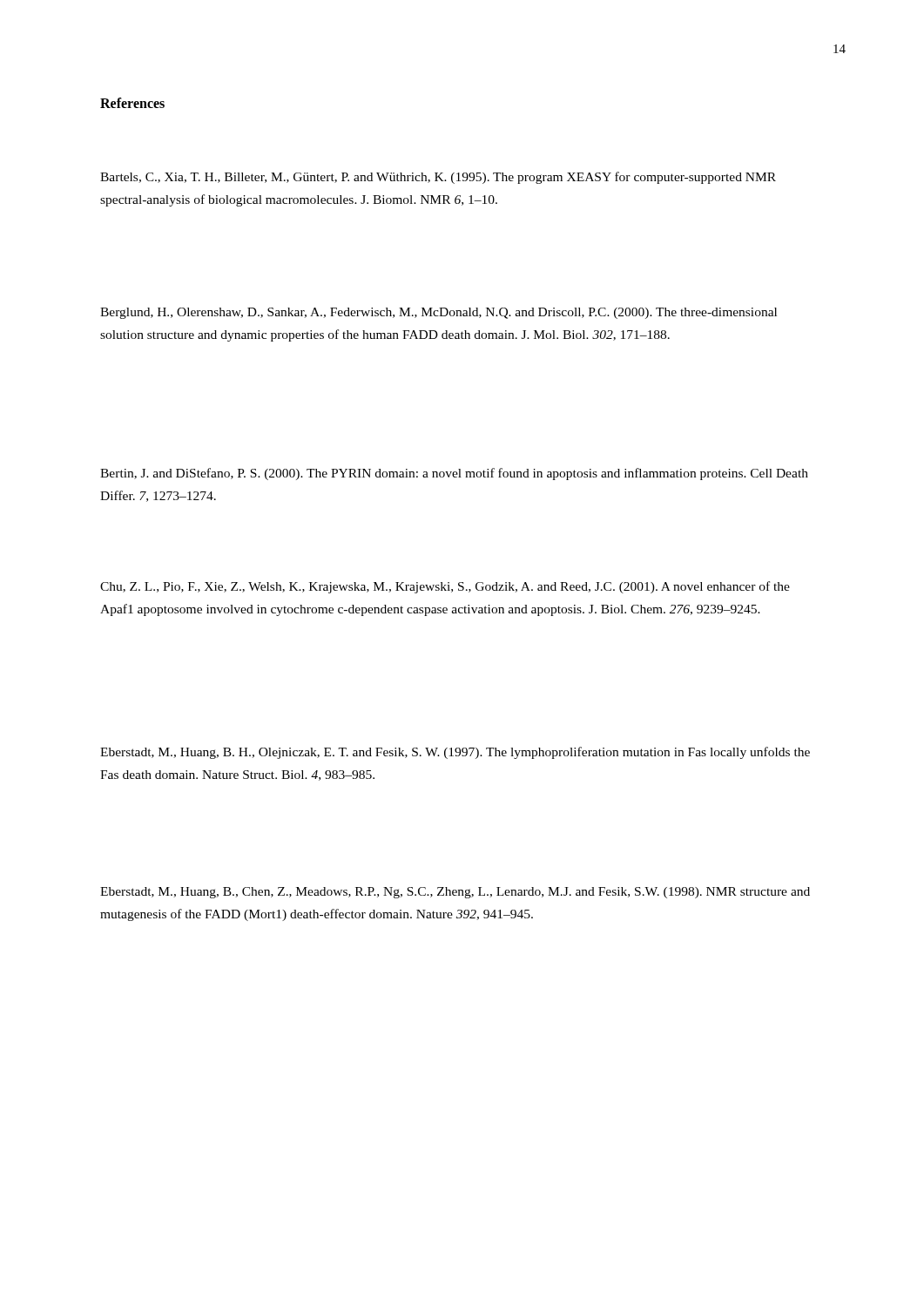Locate the block of text that opens with "Eberstadt, M., Huang, B., Chen, Z.,"
924x1307 pixels.
tap(455, 902)
